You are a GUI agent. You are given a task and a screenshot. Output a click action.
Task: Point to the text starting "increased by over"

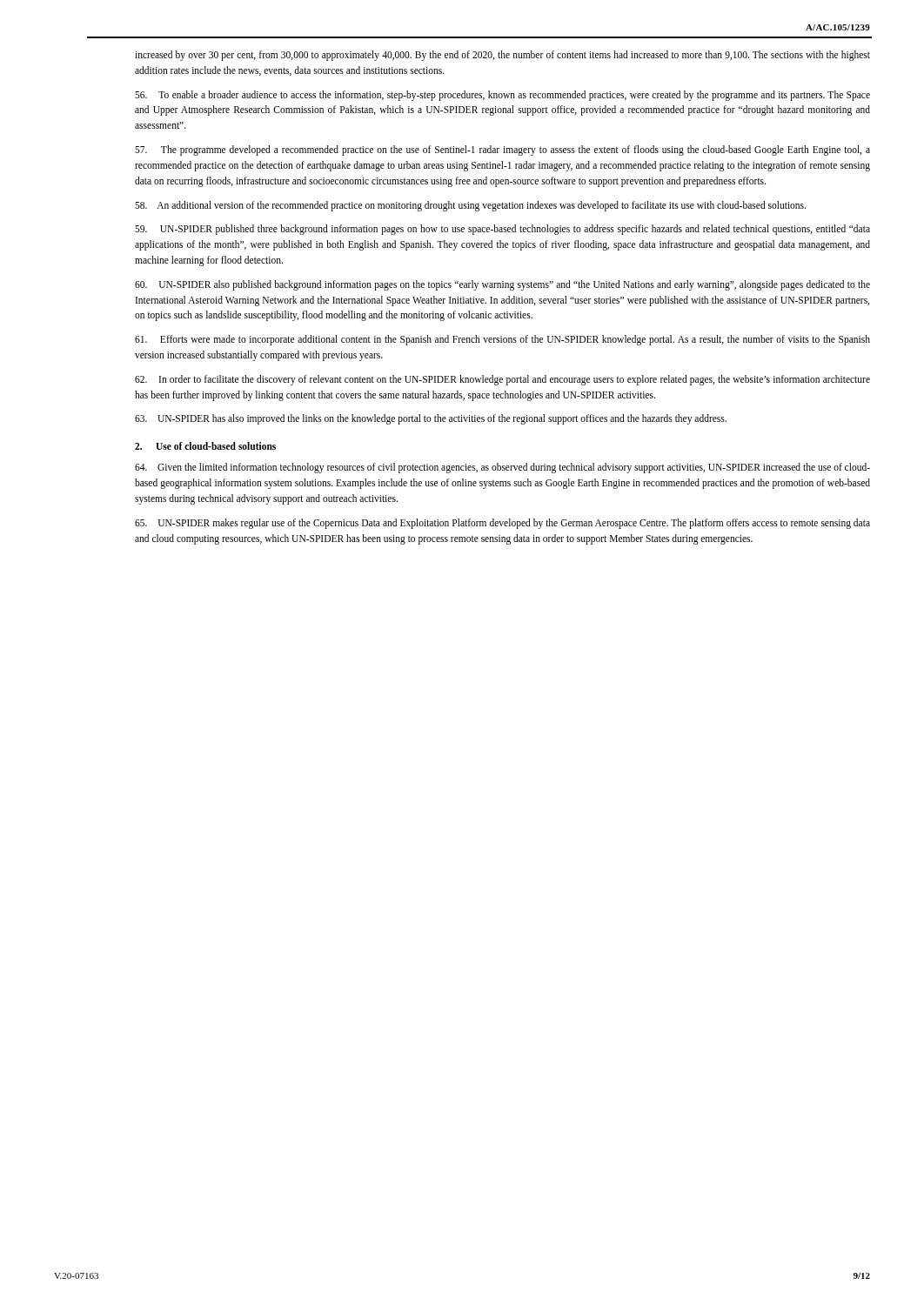pos(502,63)
